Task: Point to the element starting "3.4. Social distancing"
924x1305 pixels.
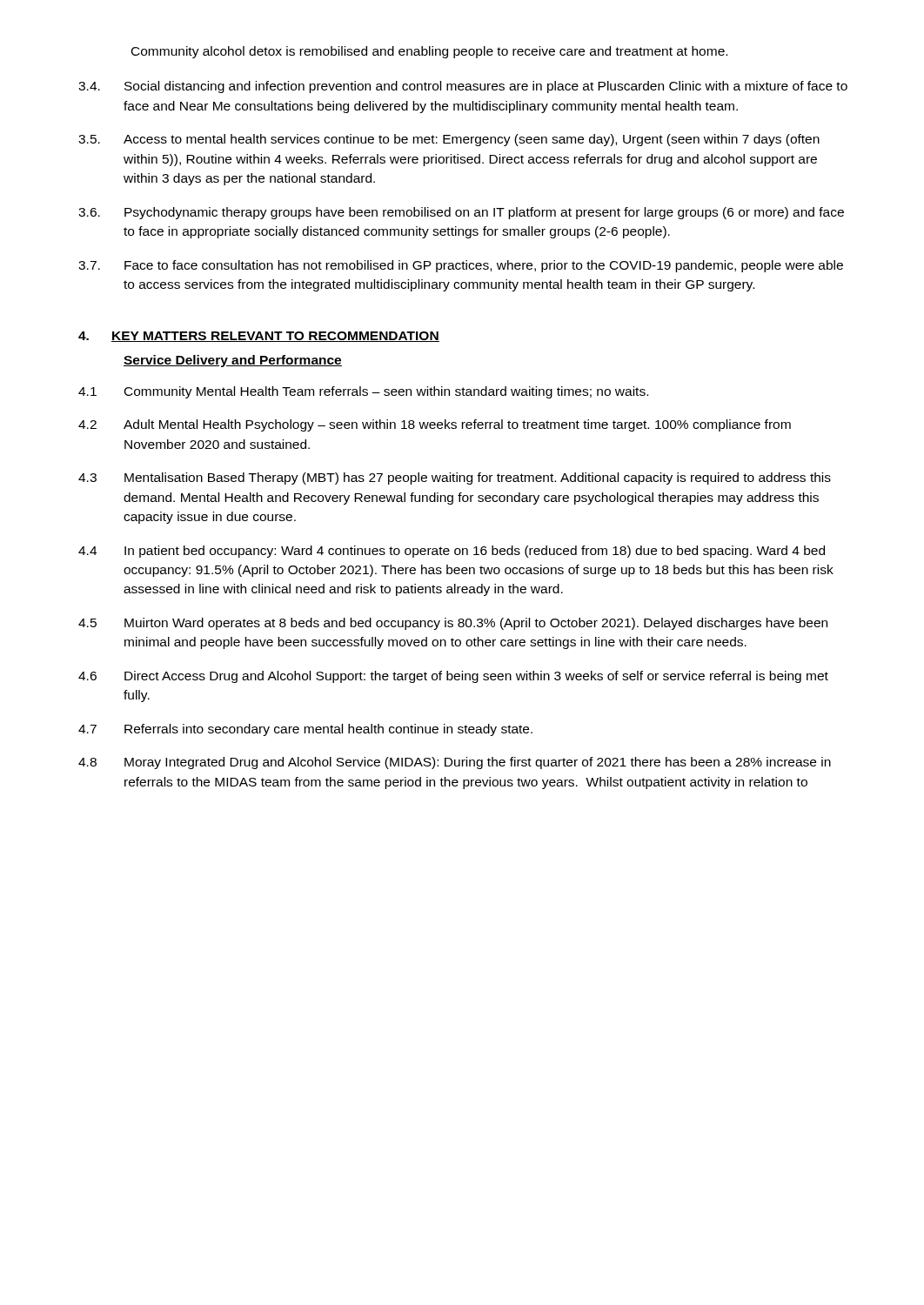Action: coord(466,97)
